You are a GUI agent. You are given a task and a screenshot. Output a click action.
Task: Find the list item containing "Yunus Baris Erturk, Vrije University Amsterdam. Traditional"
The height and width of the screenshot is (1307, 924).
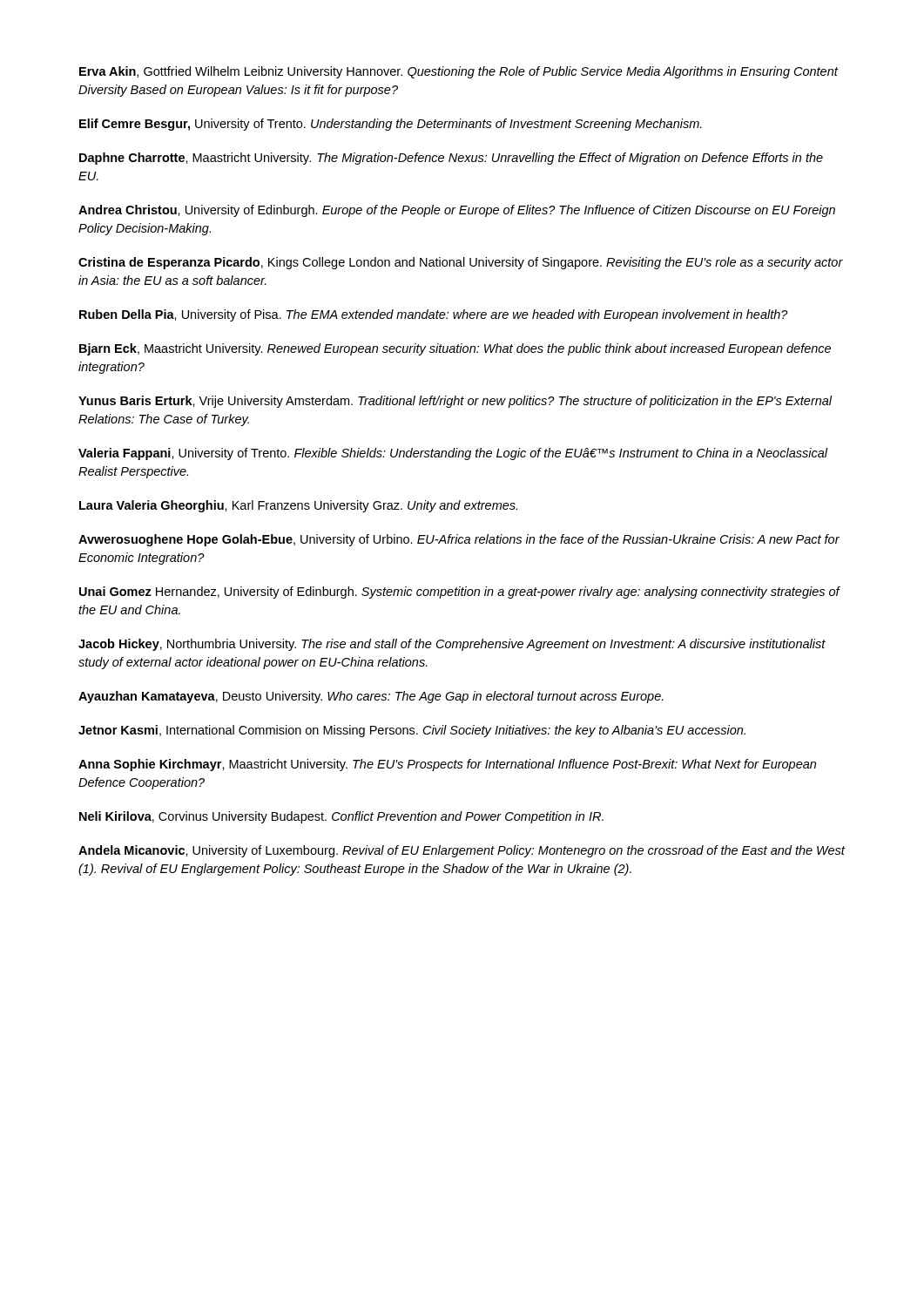click(455, 410)
